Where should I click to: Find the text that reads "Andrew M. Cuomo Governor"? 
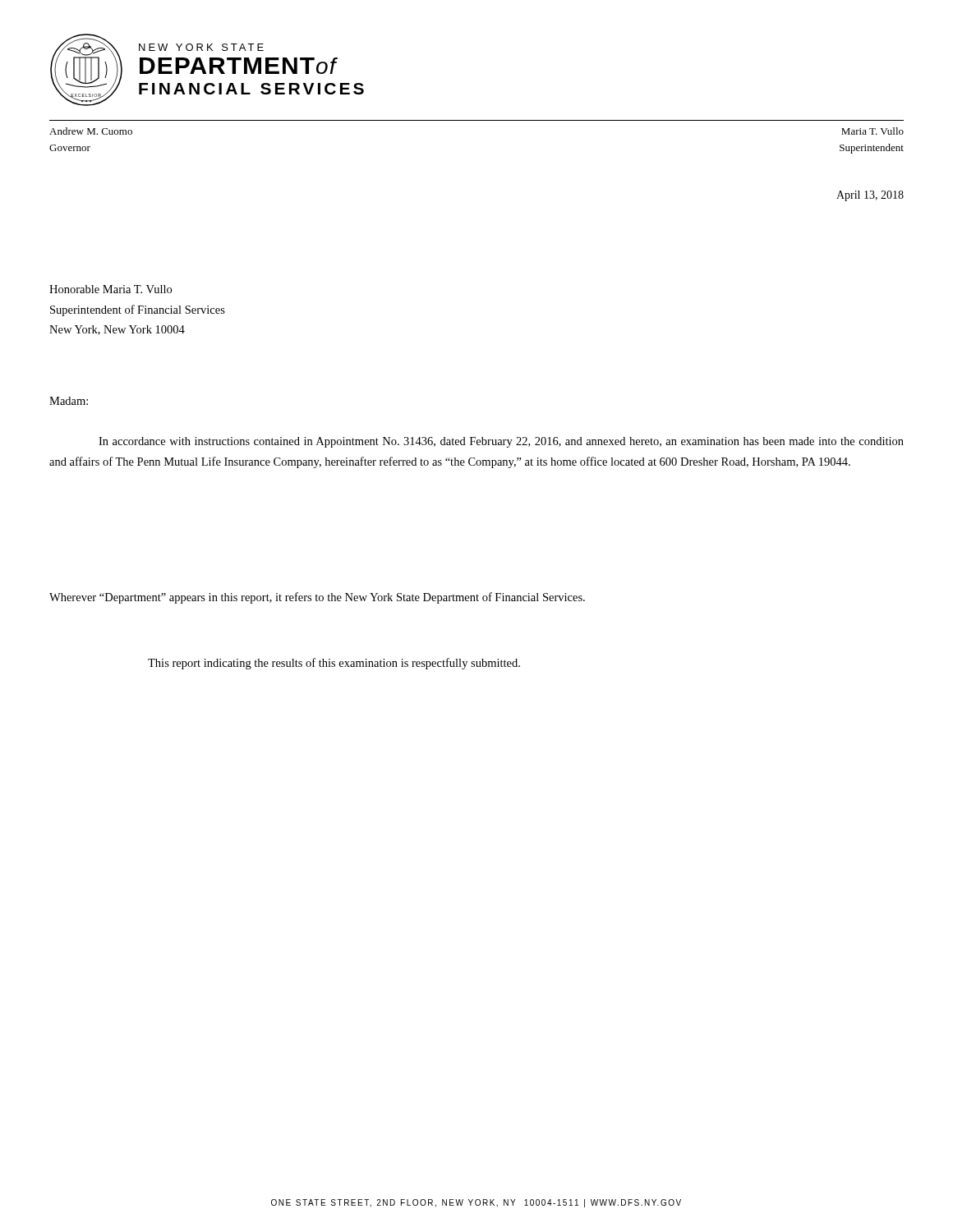91,139
